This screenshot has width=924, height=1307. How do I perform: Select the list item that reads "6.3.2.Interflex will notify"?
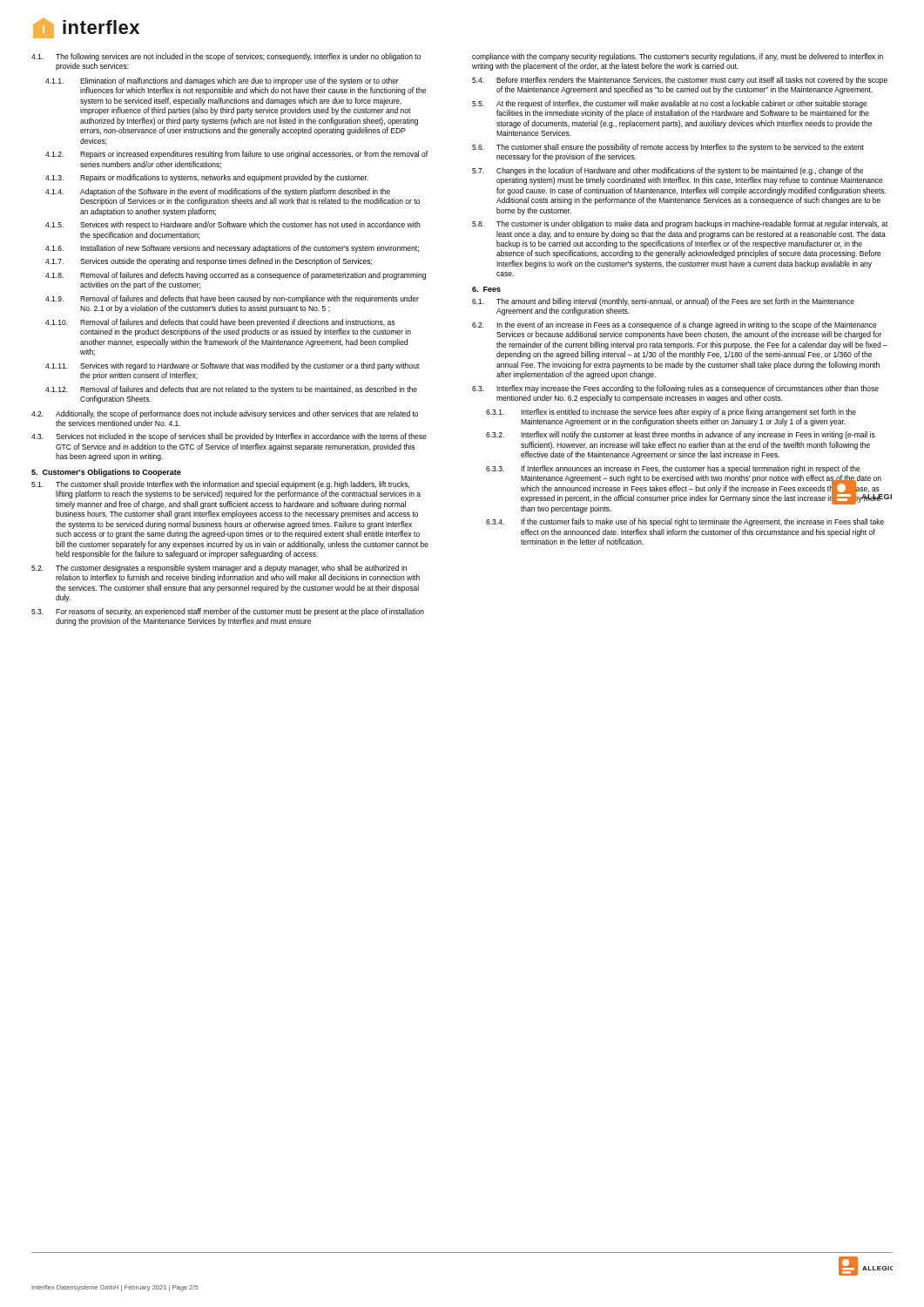coord(688,446)
